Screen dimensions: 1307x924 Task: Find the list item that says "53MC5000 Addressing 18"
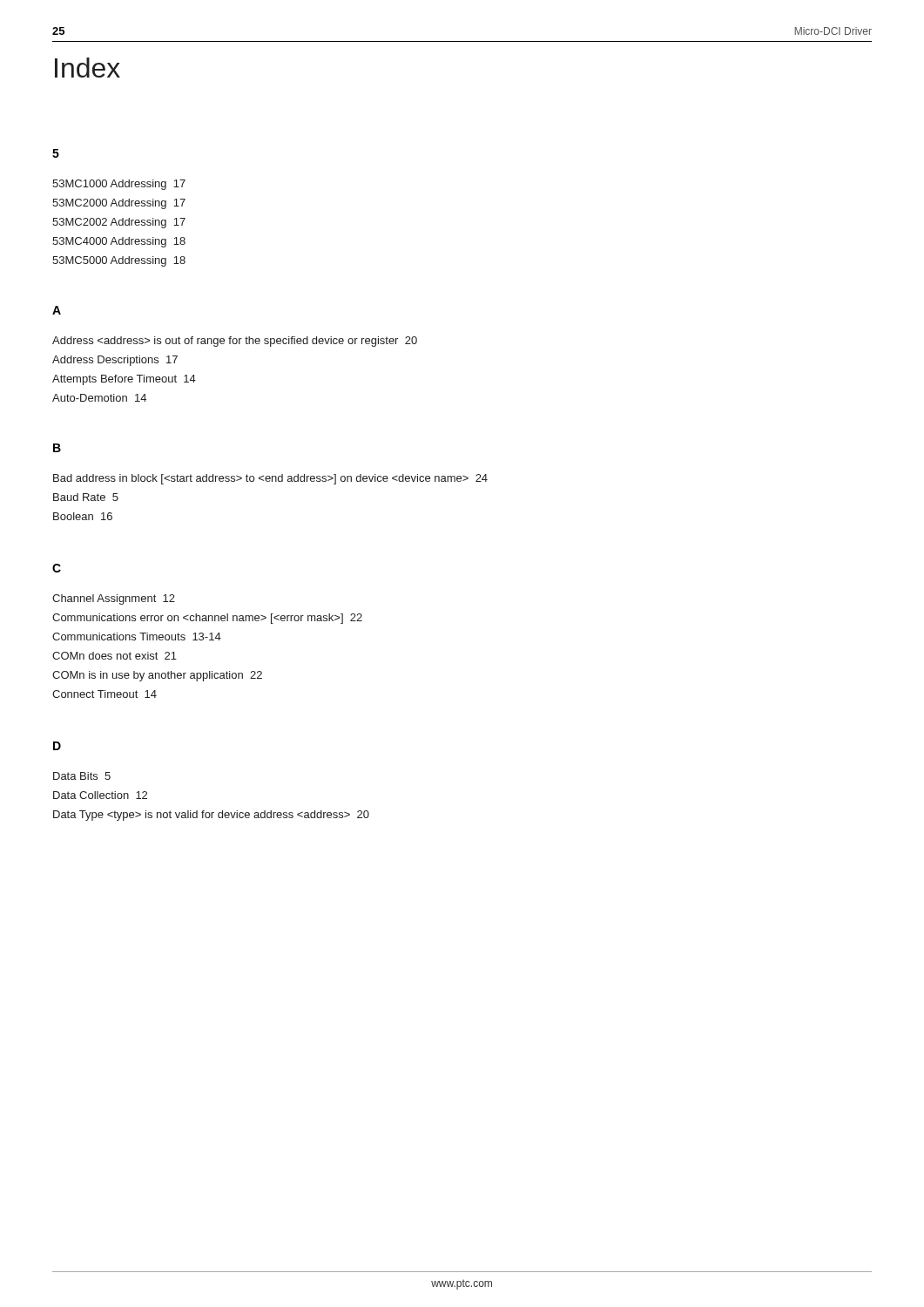(x=119, y=260)
